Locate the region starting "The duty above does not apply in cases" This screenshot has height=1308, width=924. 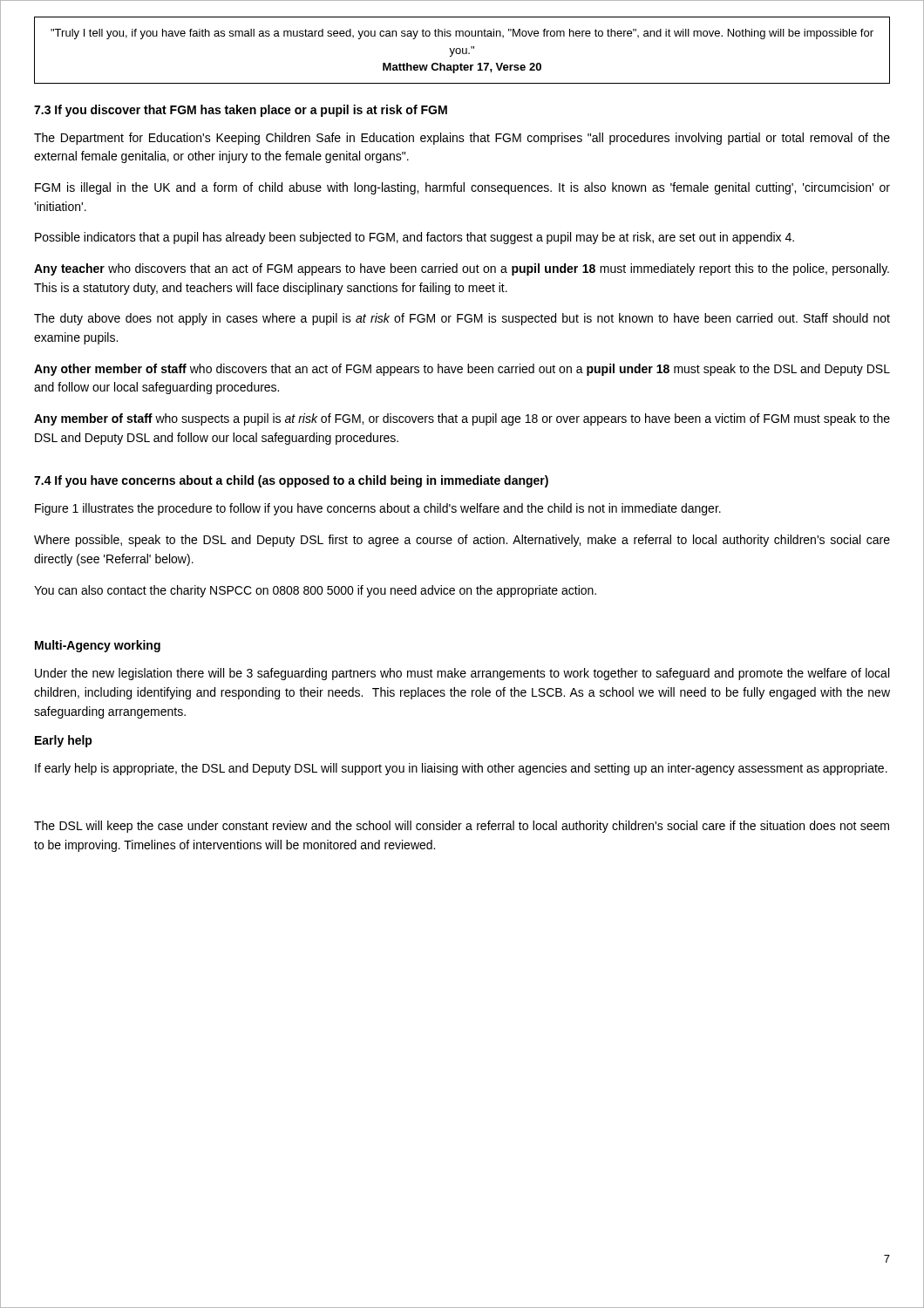(x=462, y=329)
